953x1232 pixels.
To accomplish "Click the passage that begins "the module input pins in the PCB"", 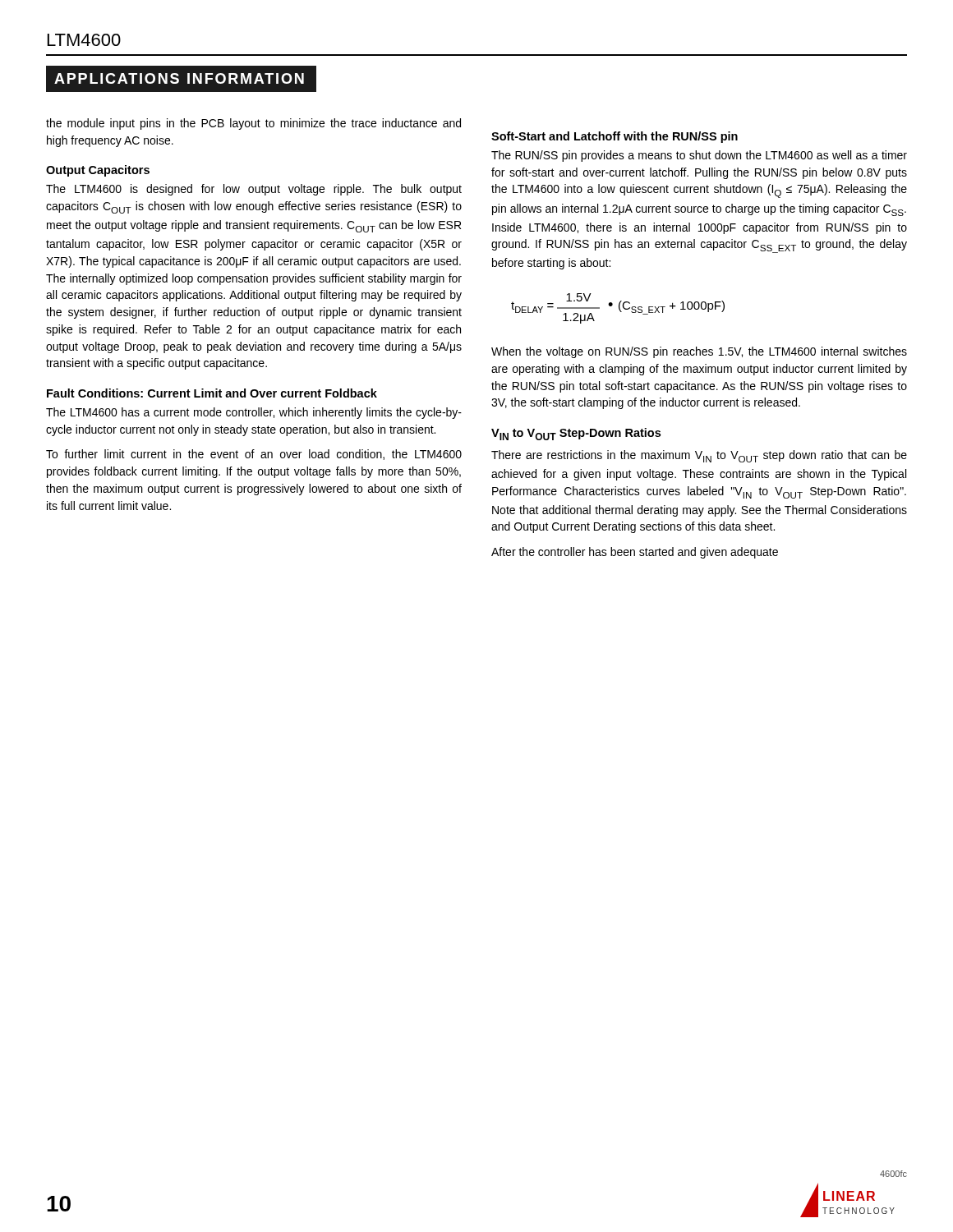I will coord(254,132).
